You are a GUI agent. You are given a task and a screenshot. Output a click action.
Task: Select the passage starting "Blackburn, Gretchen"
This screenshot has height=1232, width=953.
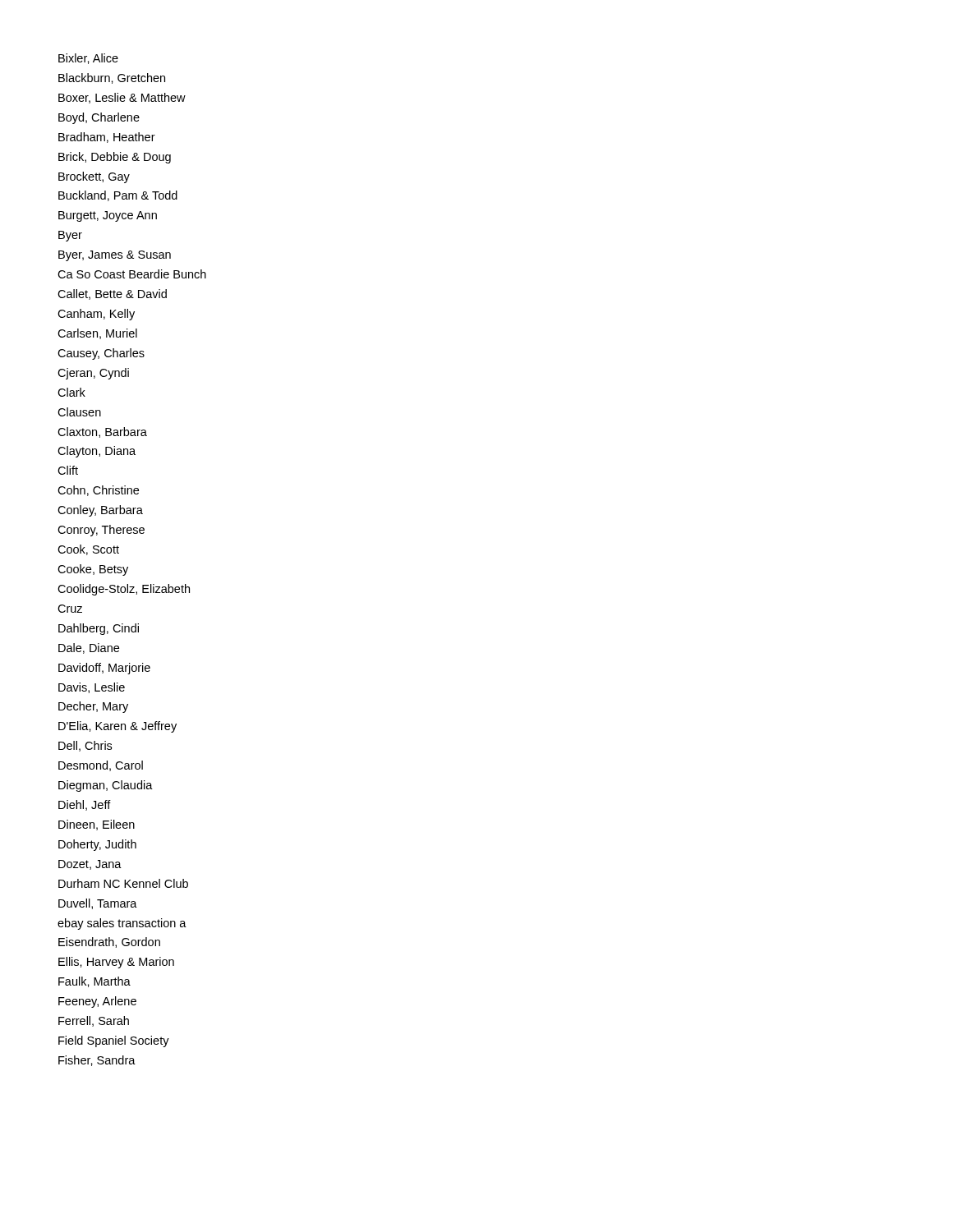click(x=112, y=78)
